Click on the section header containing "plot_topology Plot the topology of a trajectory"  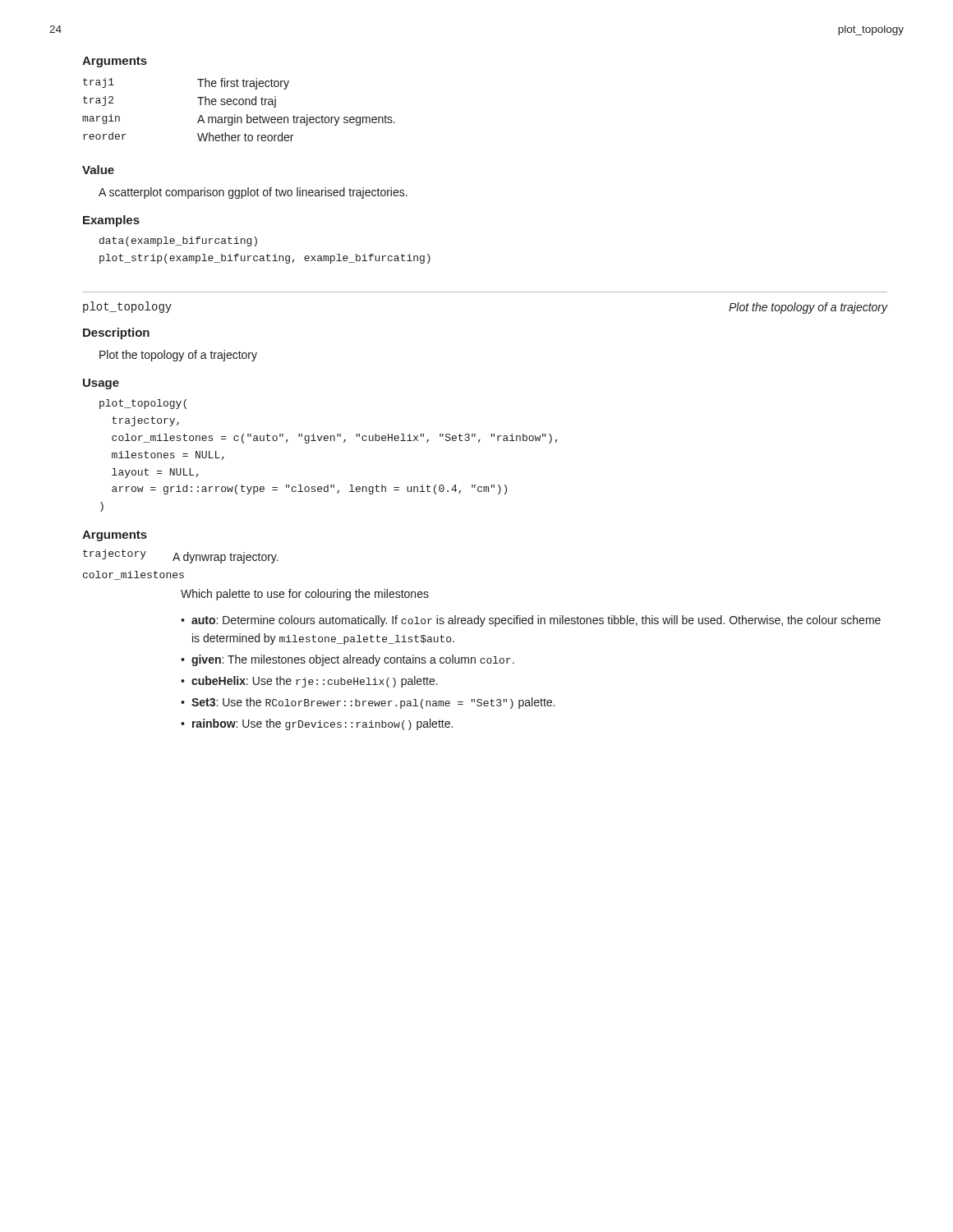click(125, 308)
